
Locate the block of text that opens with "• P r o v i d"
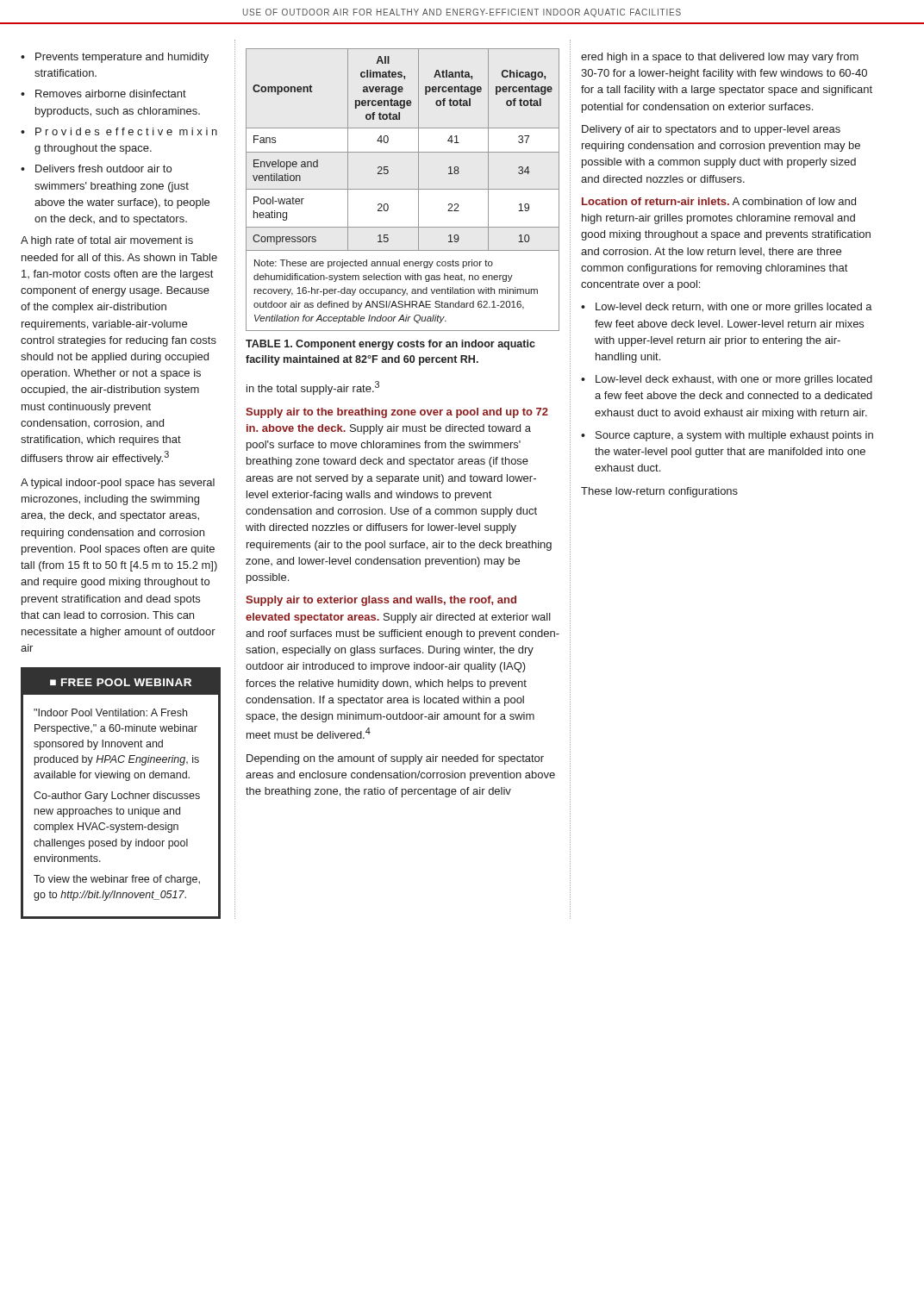(121, 140)
